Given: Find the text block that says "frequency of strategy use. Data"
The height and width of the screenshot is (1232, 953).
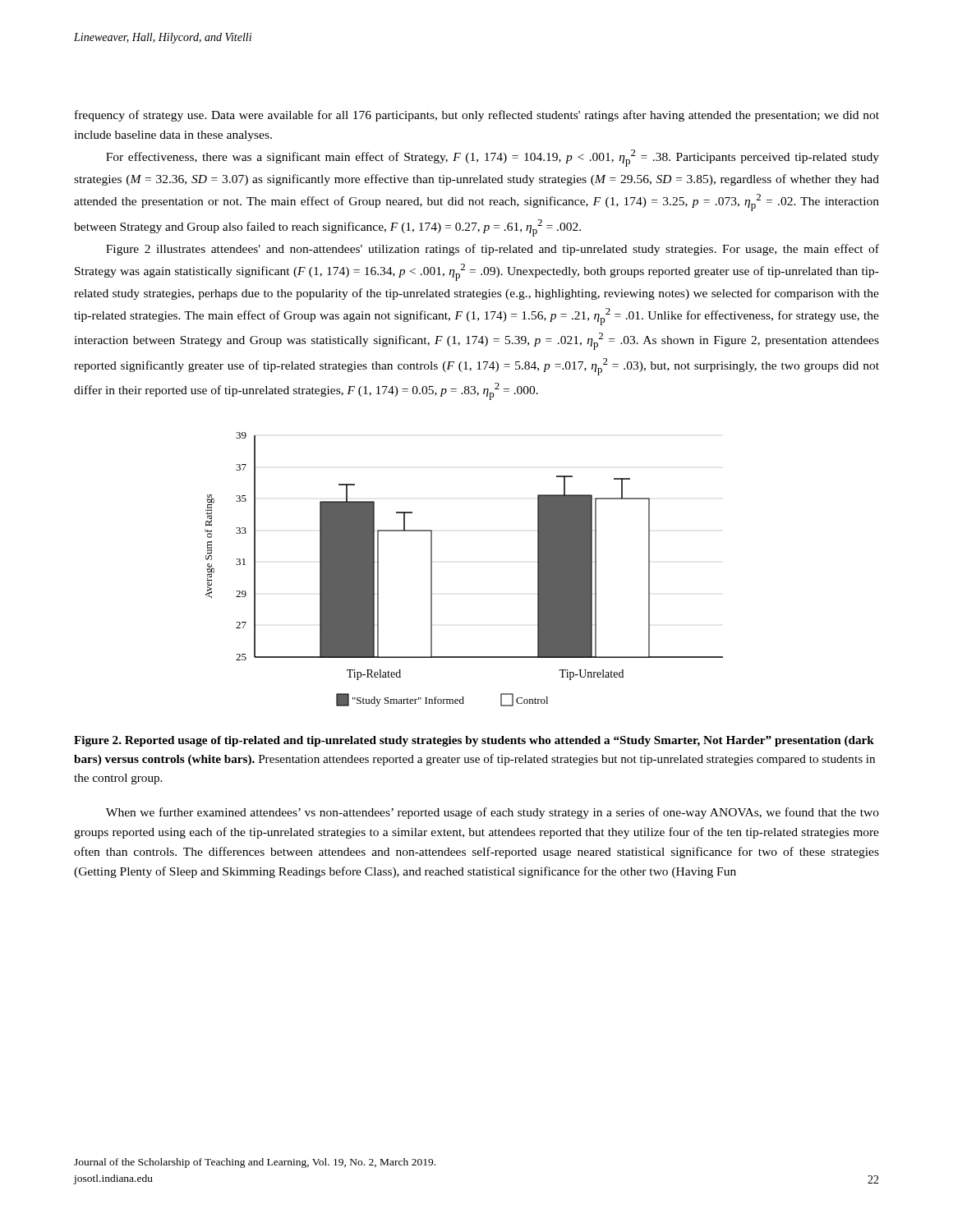Looking at the screenshot, I should (x=476, y=125).
